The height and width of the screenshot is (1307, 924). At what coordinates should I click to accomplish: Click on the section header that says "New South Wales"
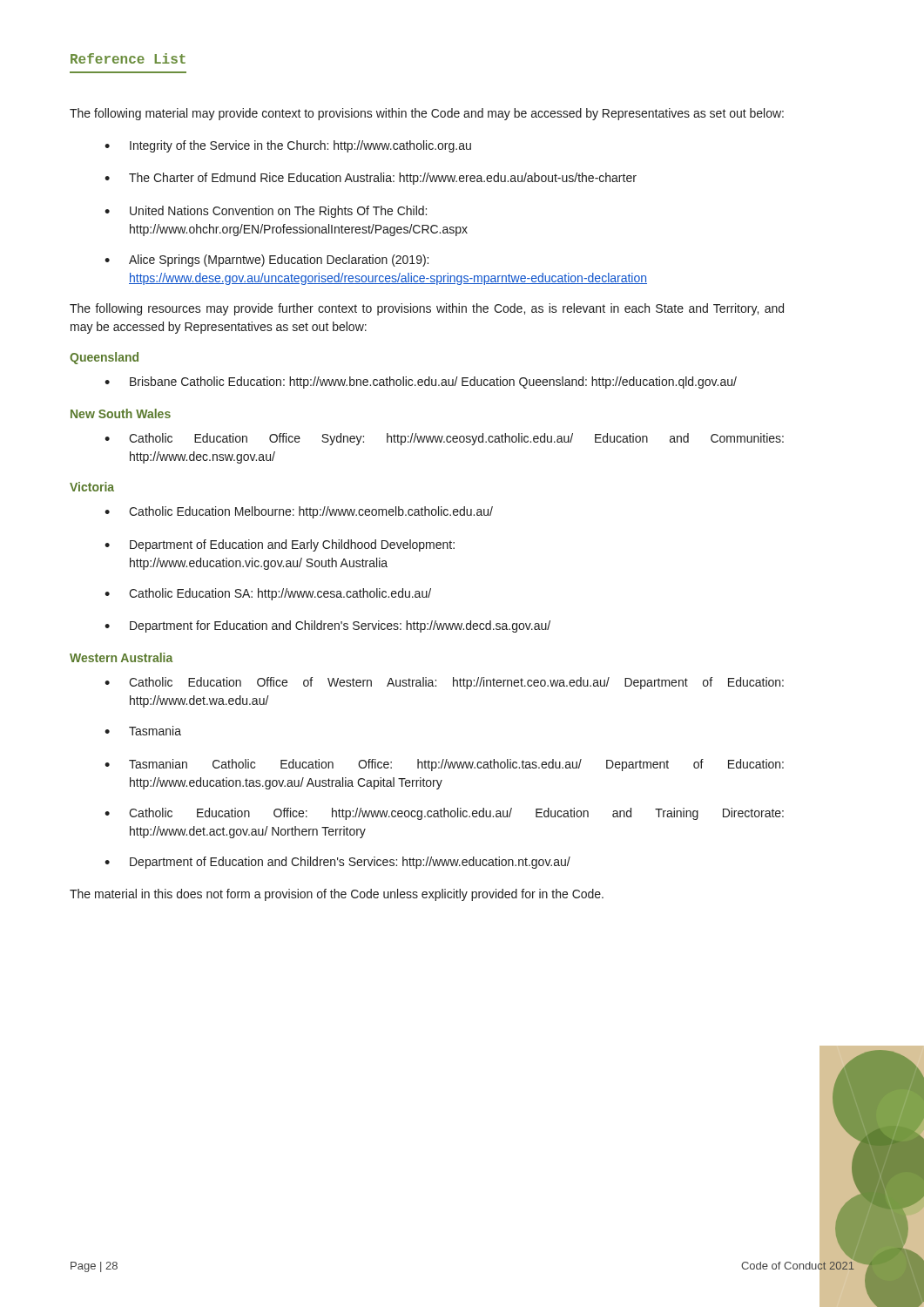coord(120,414)
